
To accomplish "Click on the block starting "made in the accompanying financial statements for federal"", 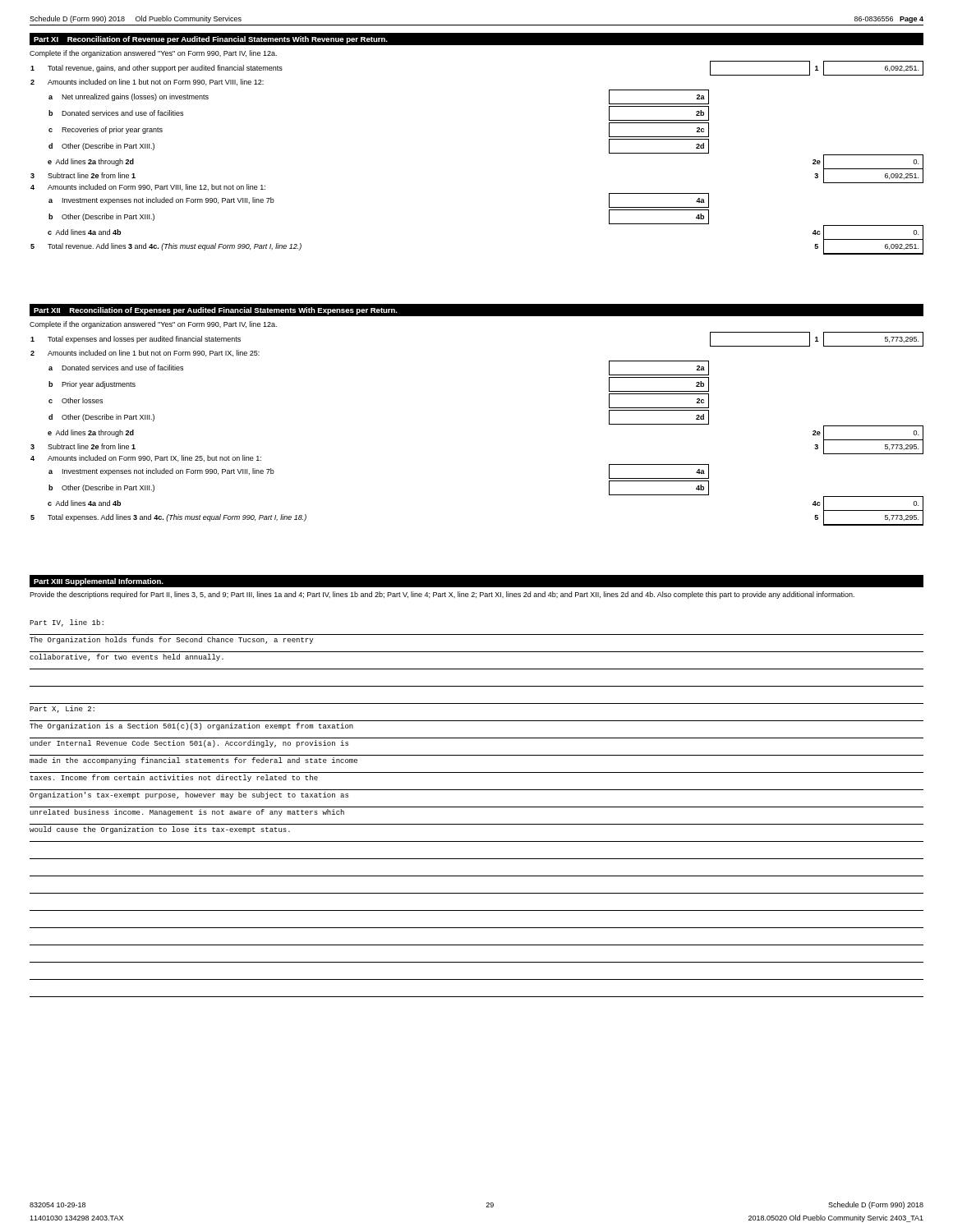I will pos(194,761).
